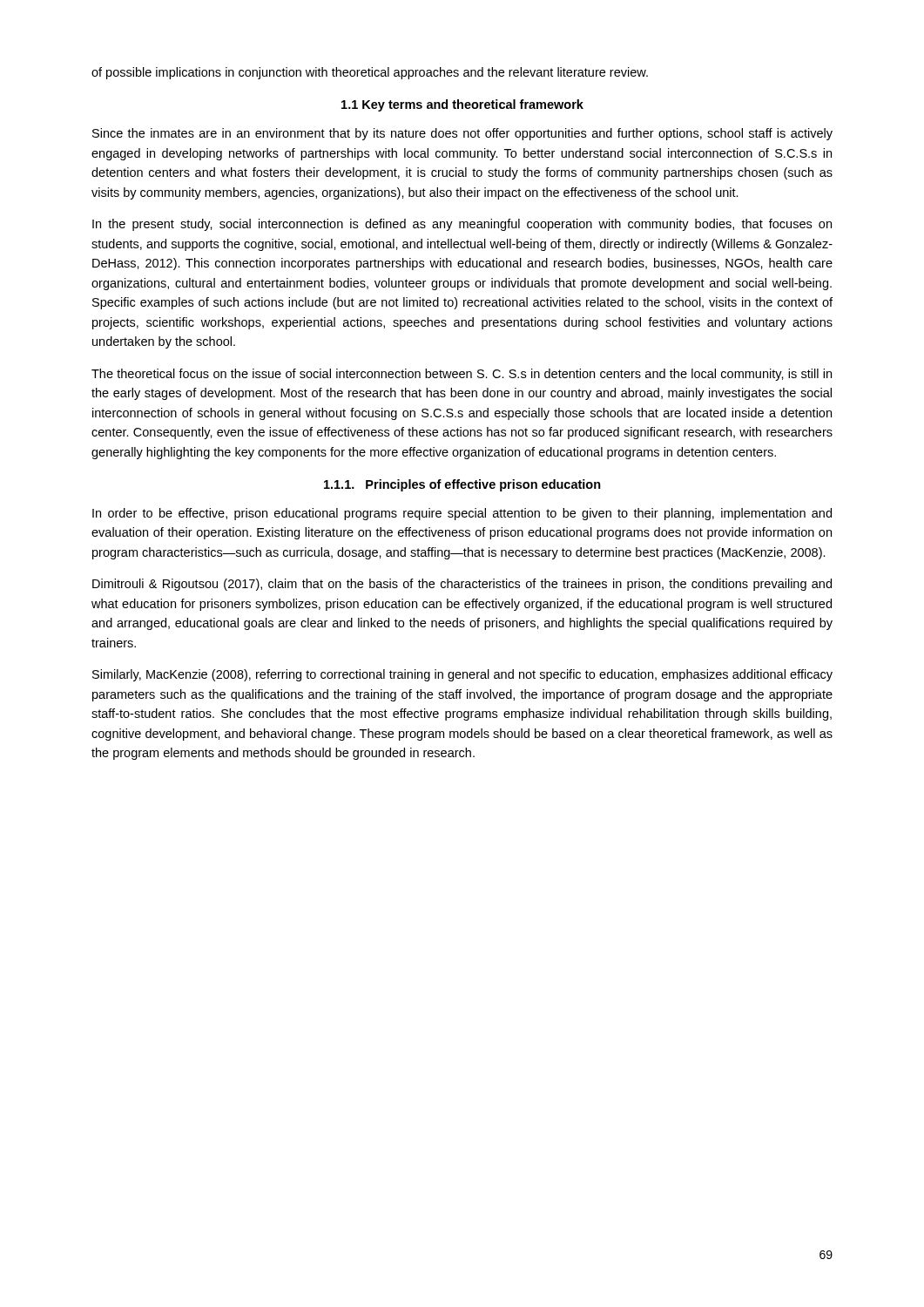
Task: Locate the text block that reads "The theoretical focus on the issue of social"
Action: (462, 413)
